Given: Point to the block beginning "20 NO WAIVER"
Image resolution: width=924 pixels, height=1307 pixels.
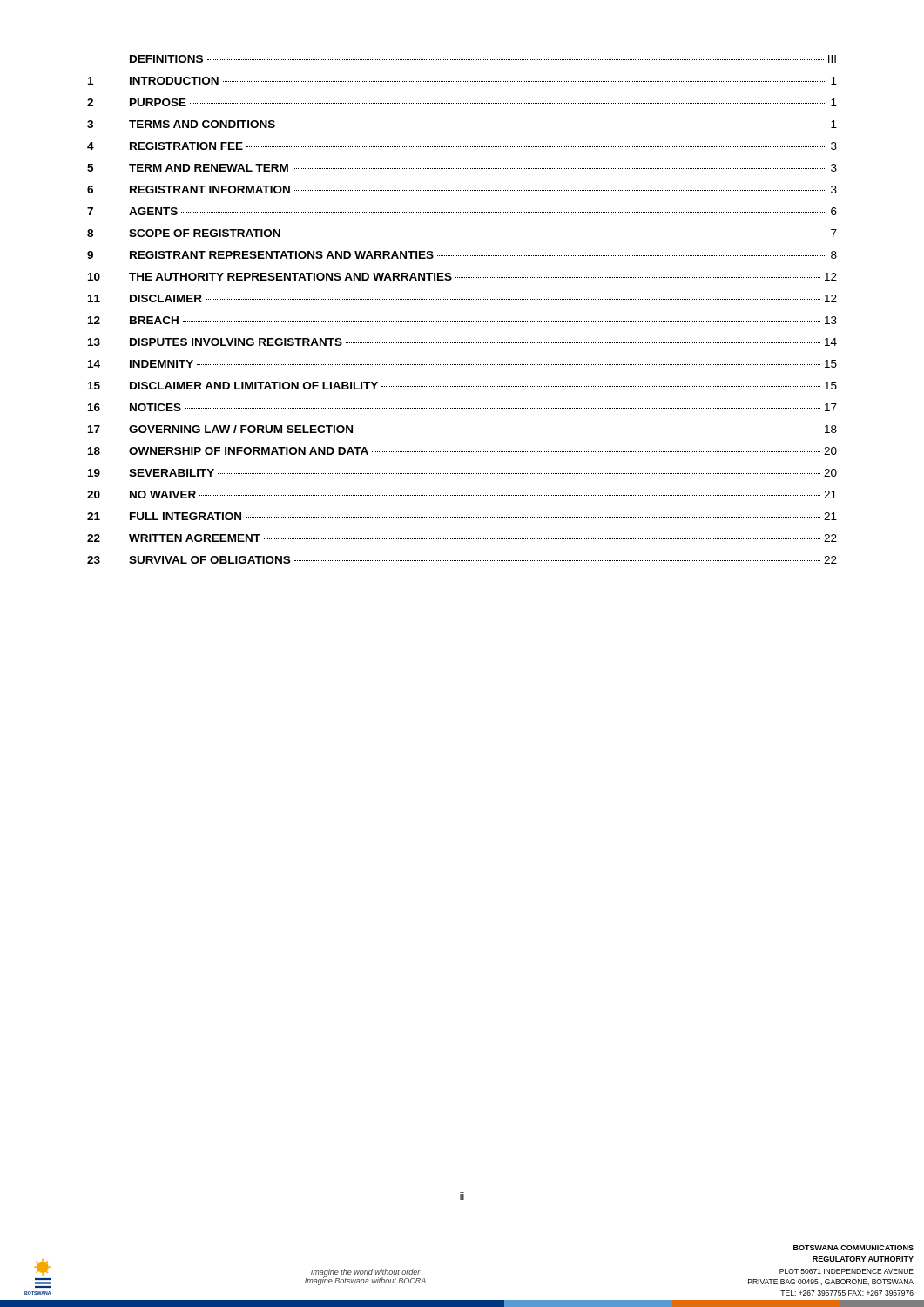Looking at the screenshot, I should 462,494.
